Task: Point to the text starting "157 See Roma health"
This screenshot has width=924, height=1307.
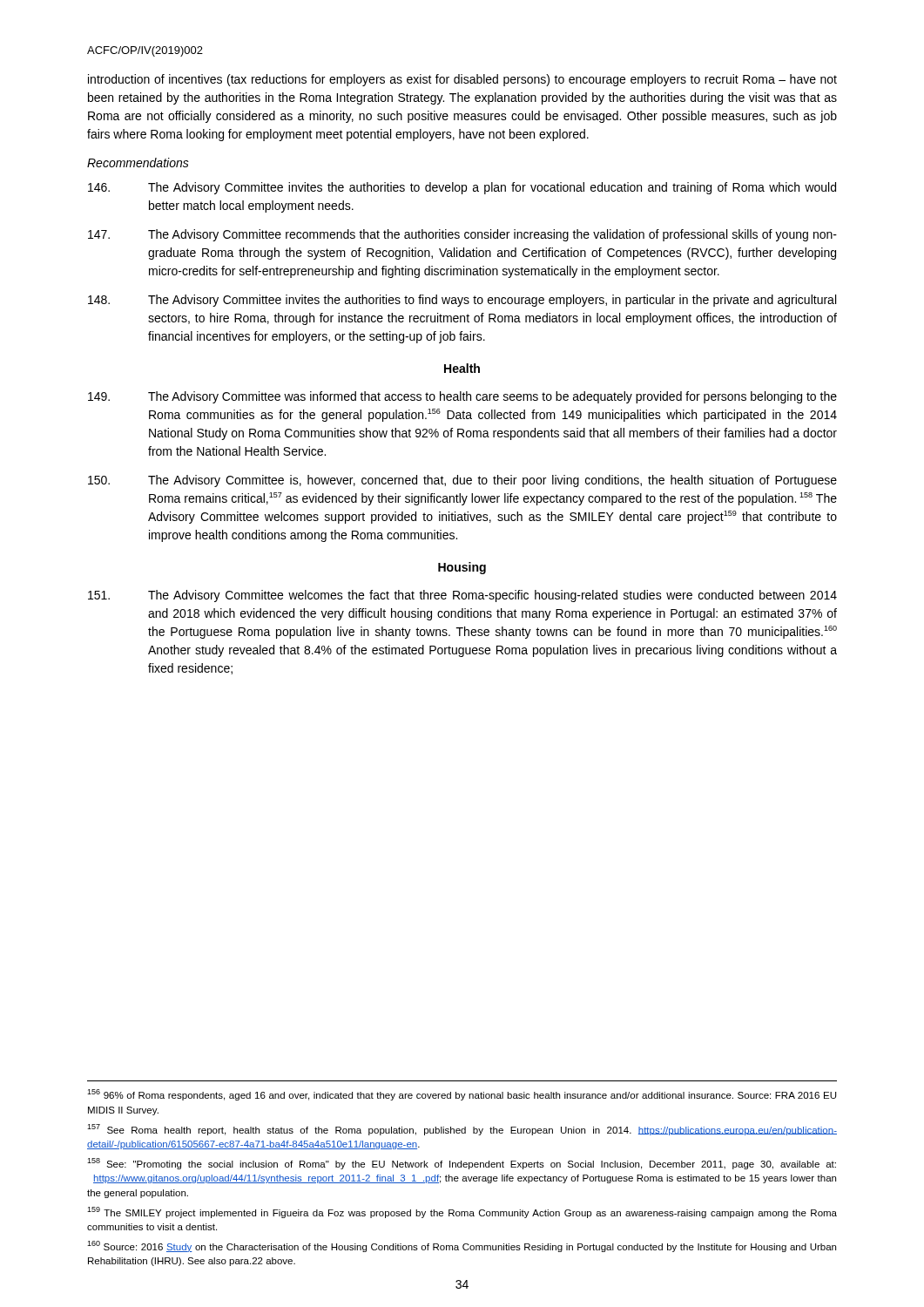Action: click(x=462, y=1136)
